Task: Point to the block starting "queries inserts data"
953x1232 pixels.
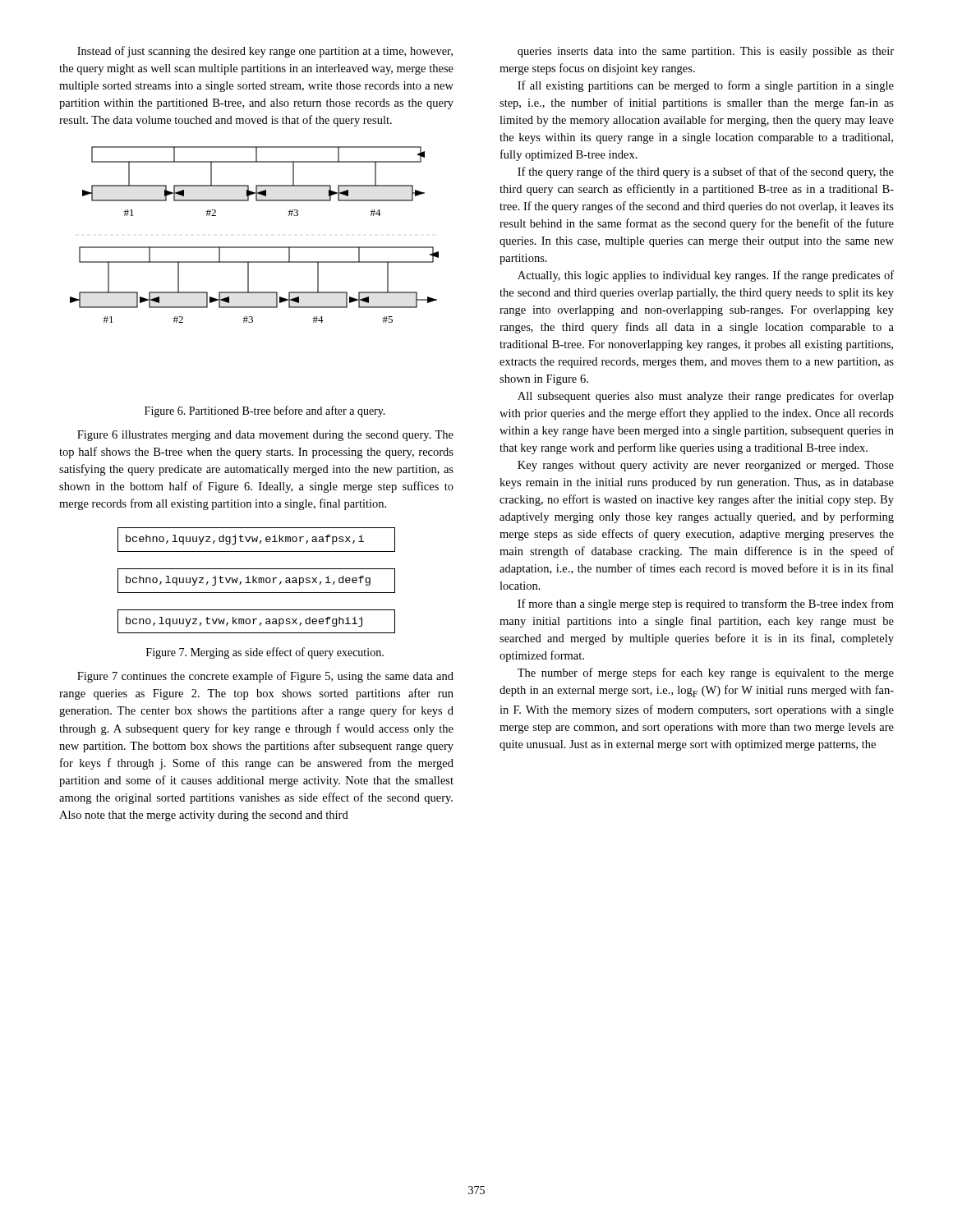Action: click(697, 60)
